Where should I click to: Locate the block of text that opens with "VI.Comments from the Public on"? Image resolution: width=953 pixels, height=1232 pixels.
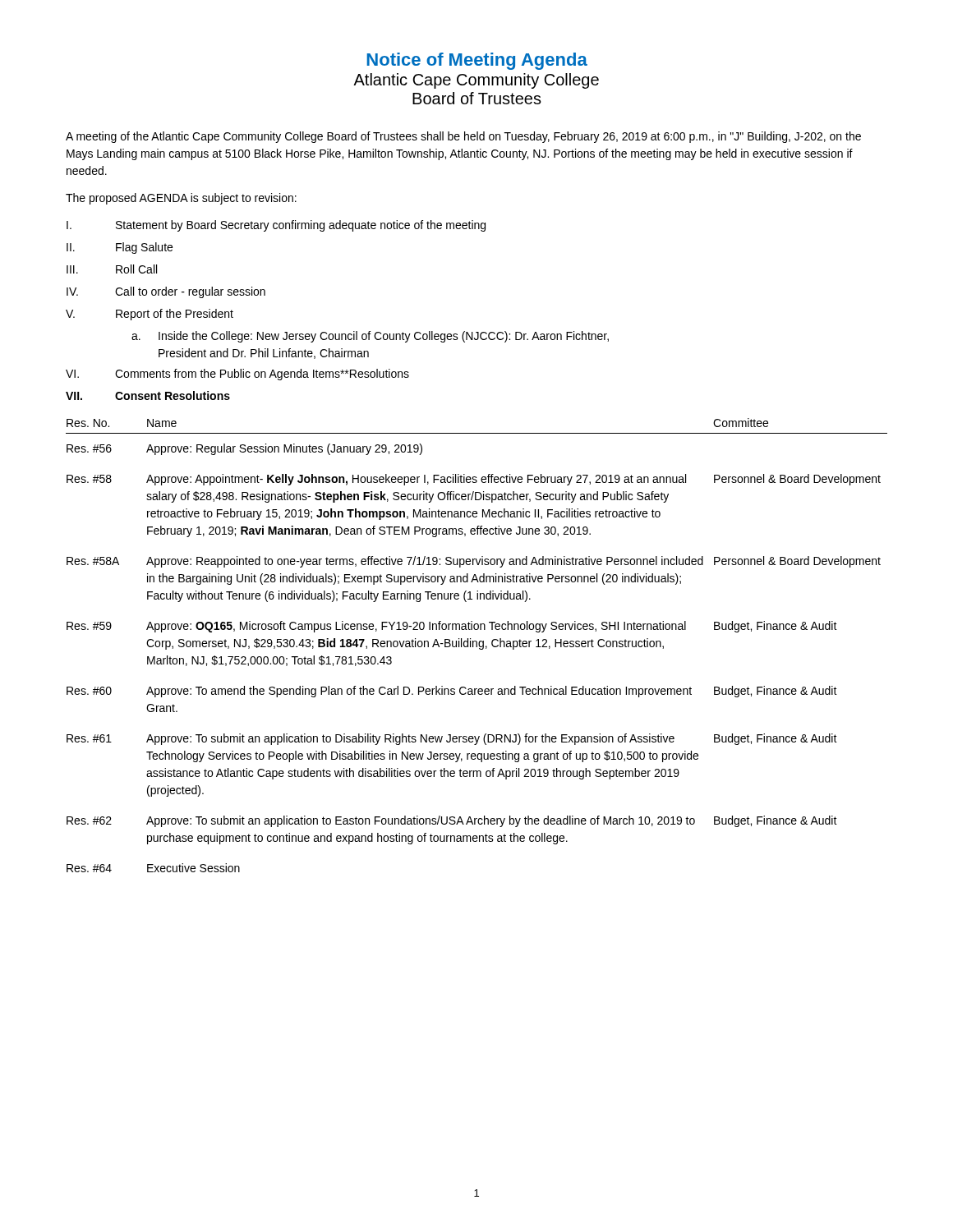(237, 374)
